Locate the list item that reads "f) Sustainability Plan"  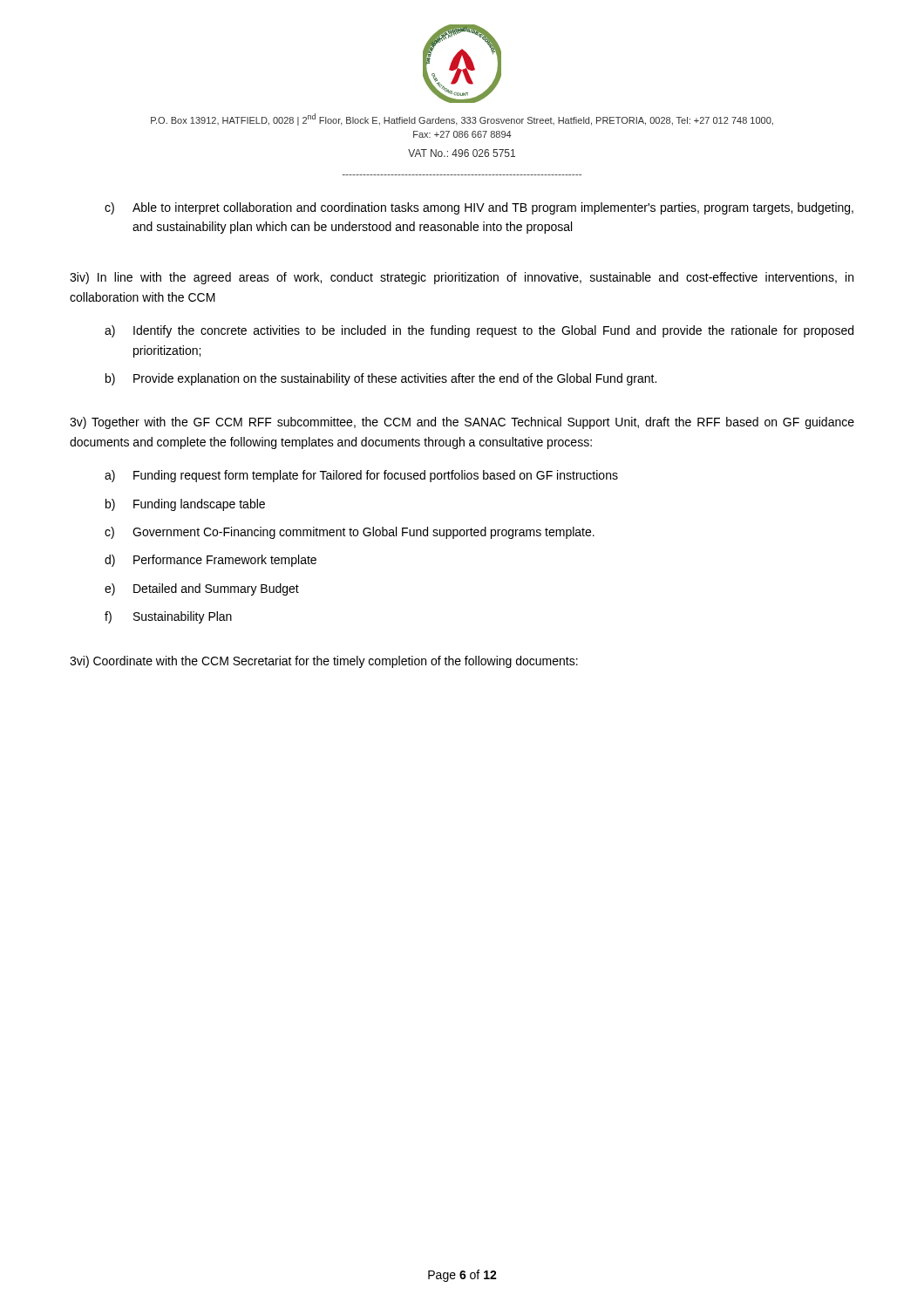click(168, 617)
